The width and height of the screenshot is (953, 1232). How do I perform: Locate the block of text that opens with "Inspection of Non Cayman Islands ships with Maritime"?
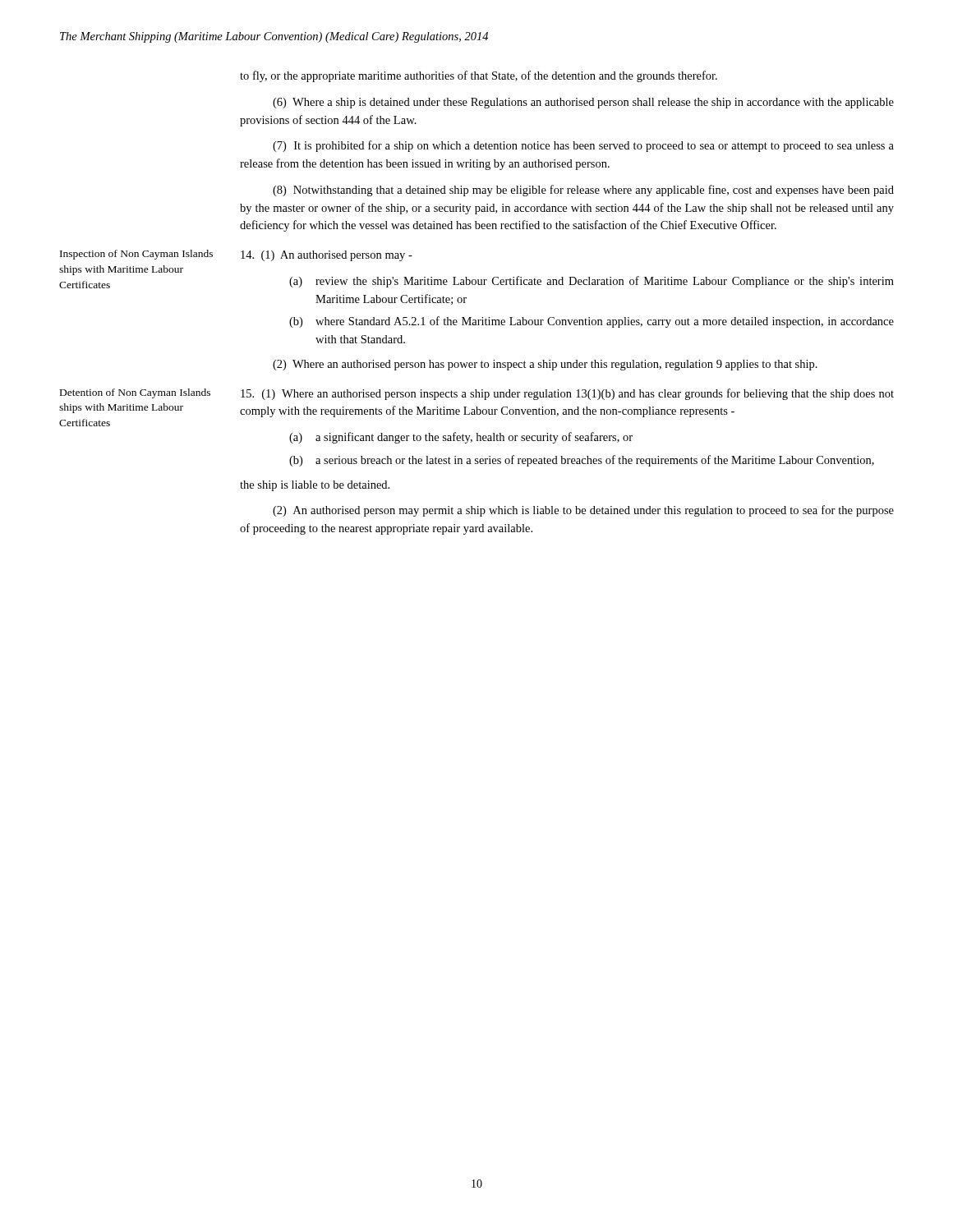coord(136,269)
